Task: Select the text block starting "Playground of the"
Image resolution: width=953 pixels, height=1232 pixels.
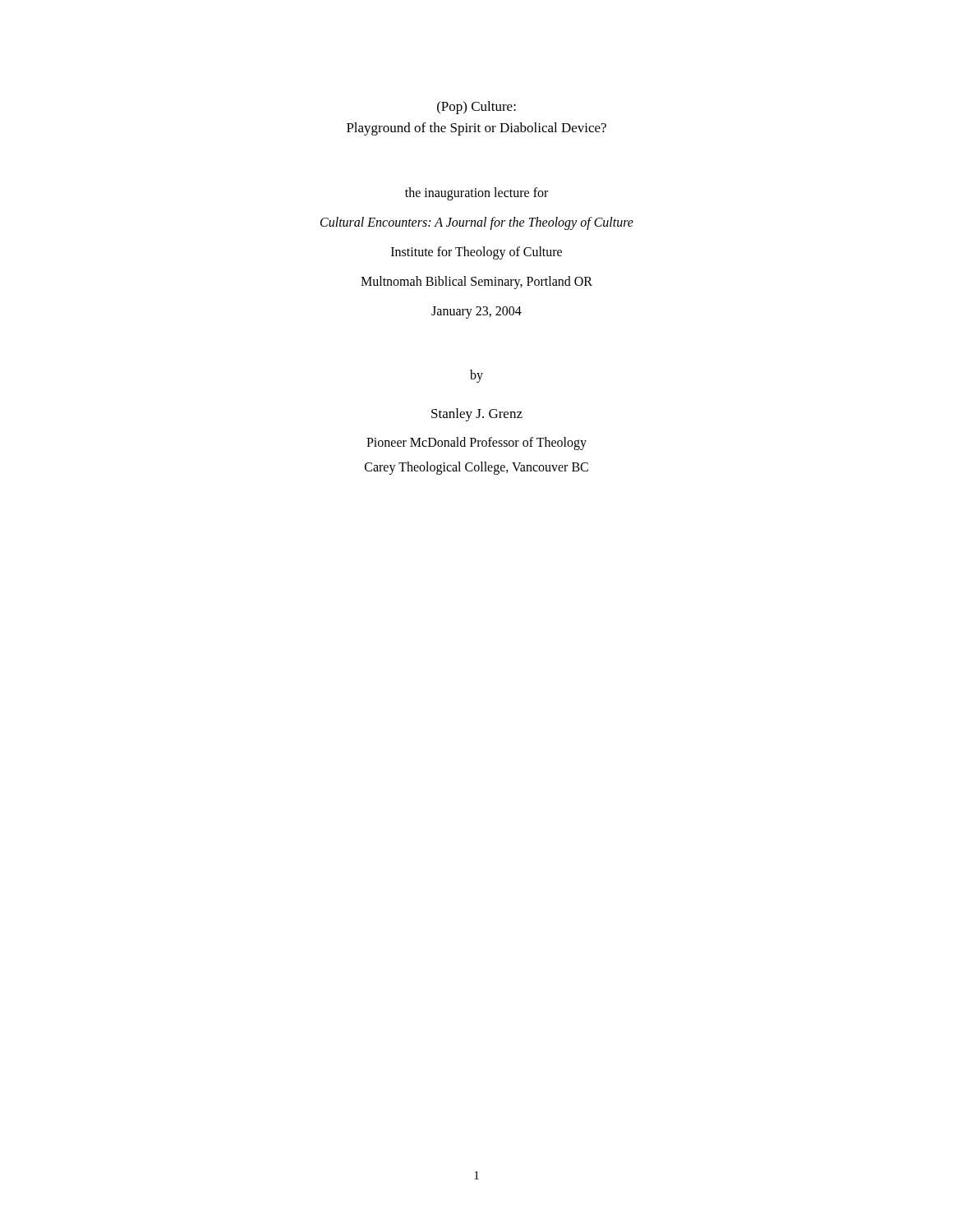Action: (x=476, y=128)
